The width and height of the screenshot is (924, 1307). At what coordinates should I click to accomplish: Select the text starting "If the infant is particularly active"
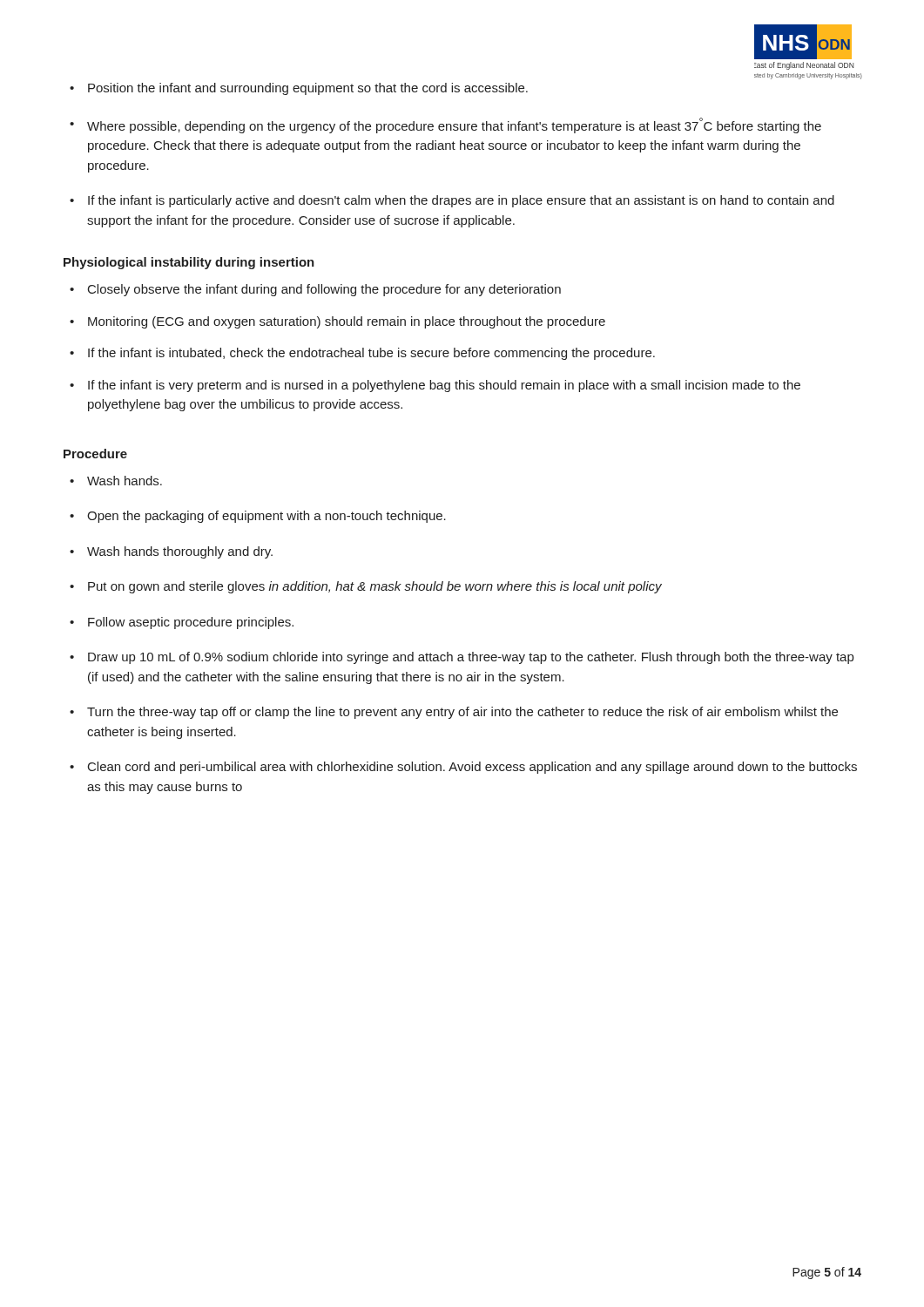click(461, 210)
